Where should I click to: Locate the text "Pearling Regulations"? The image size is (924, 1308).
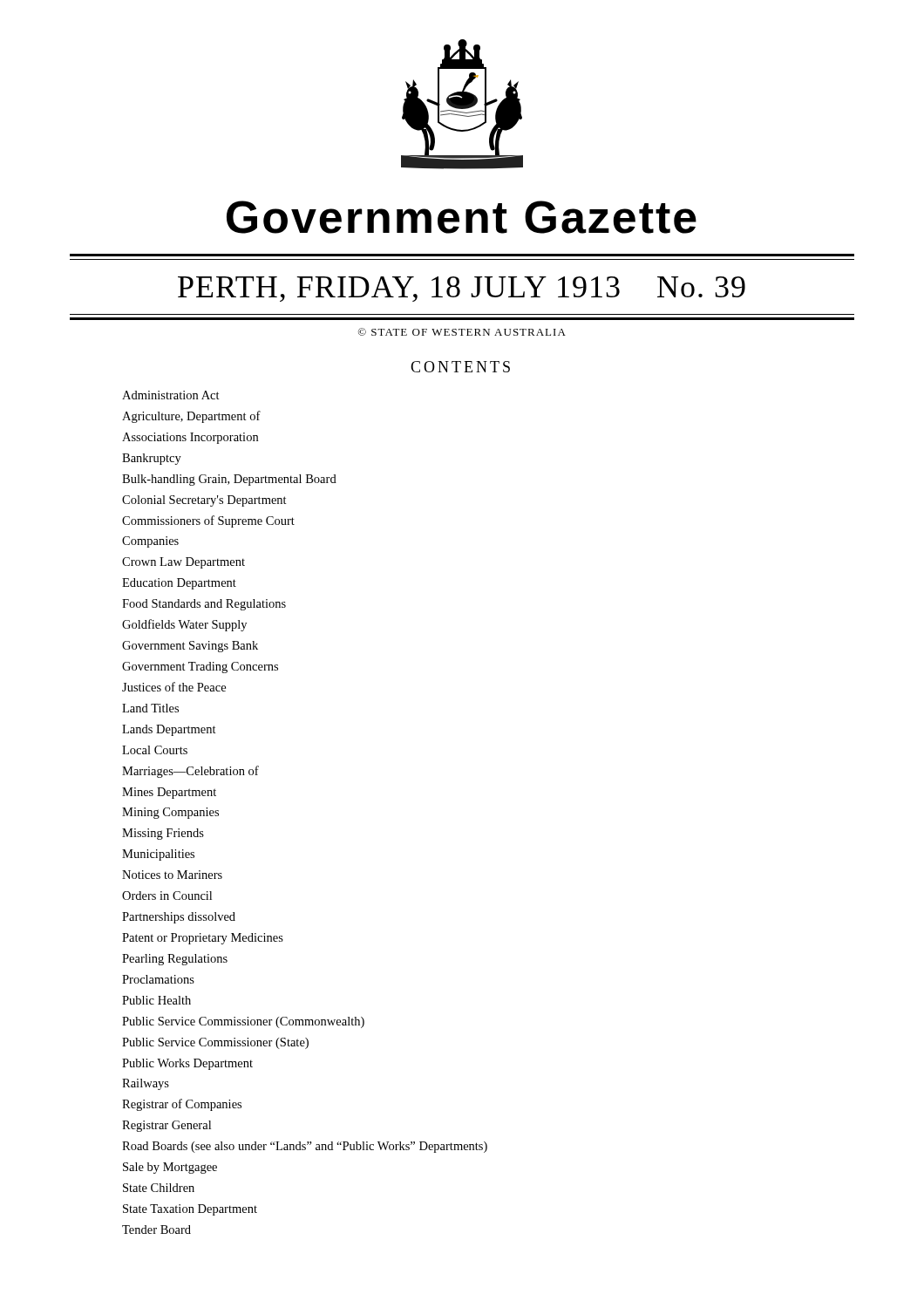[175, 958]
